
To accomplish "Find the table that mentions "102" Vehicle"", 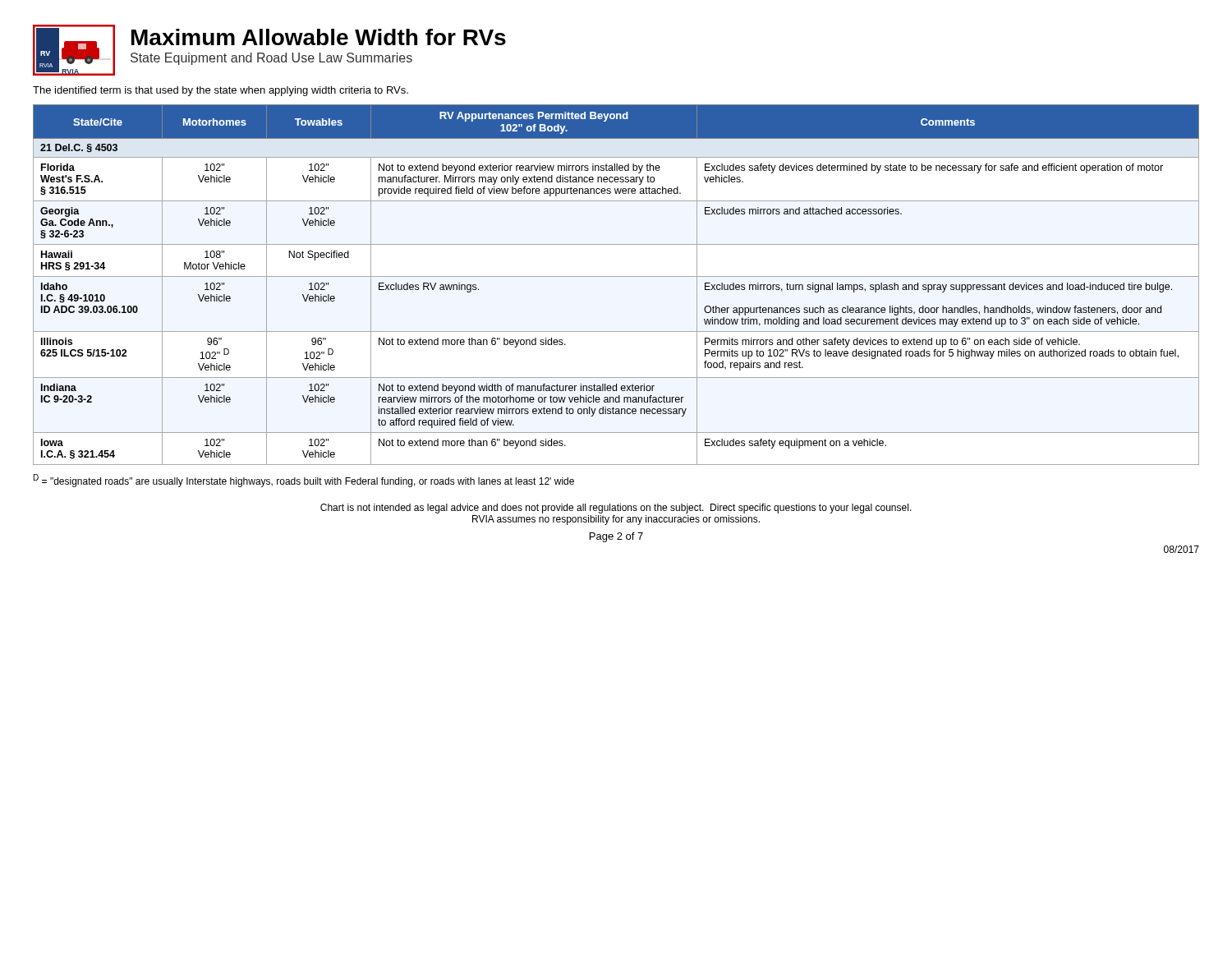I will (616, 285).
